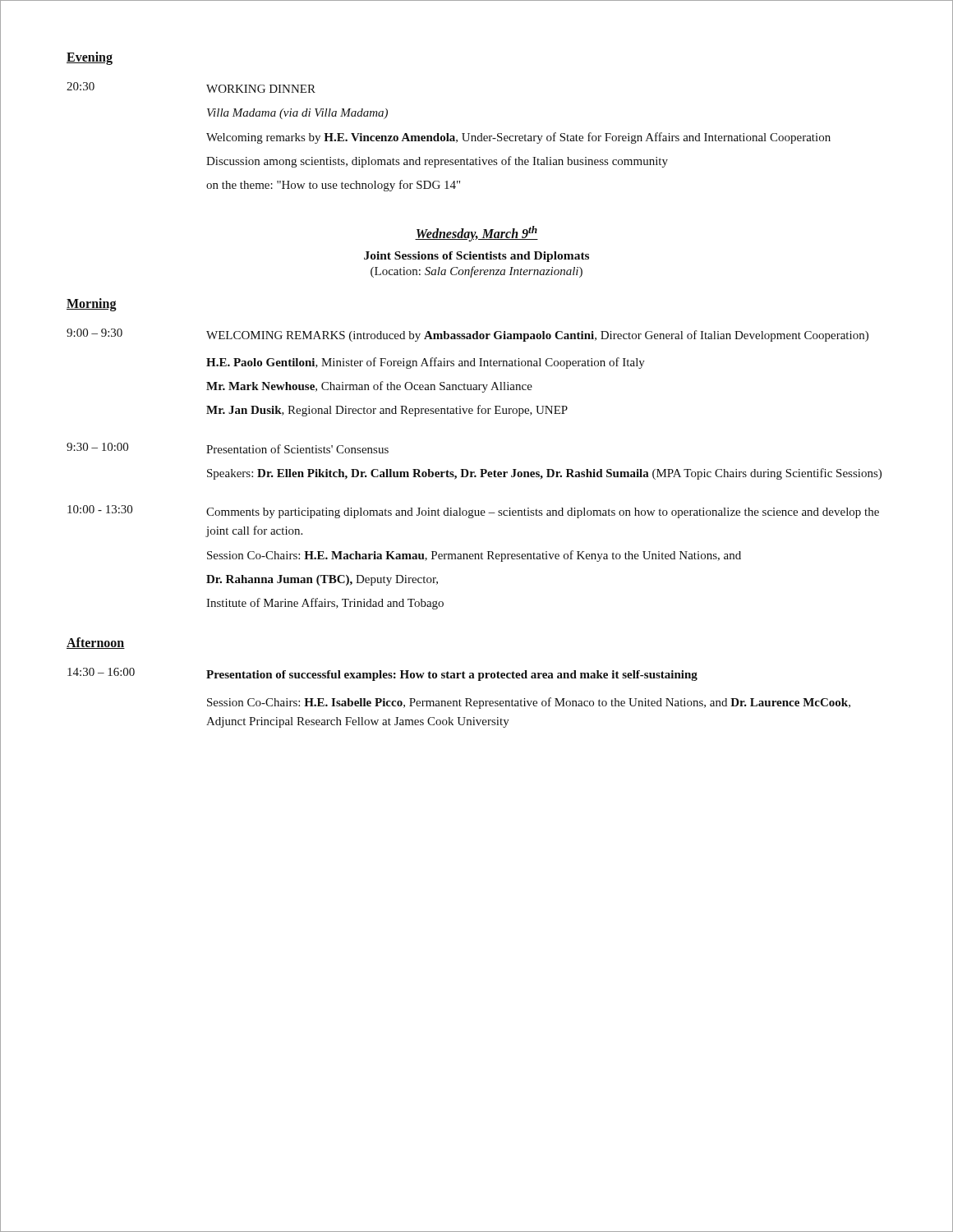Select the list item containing "9:30 – 10:00 Presentation of Scientists'"
The width and height of the screenshot is (953, 1232).
point(476,464)
